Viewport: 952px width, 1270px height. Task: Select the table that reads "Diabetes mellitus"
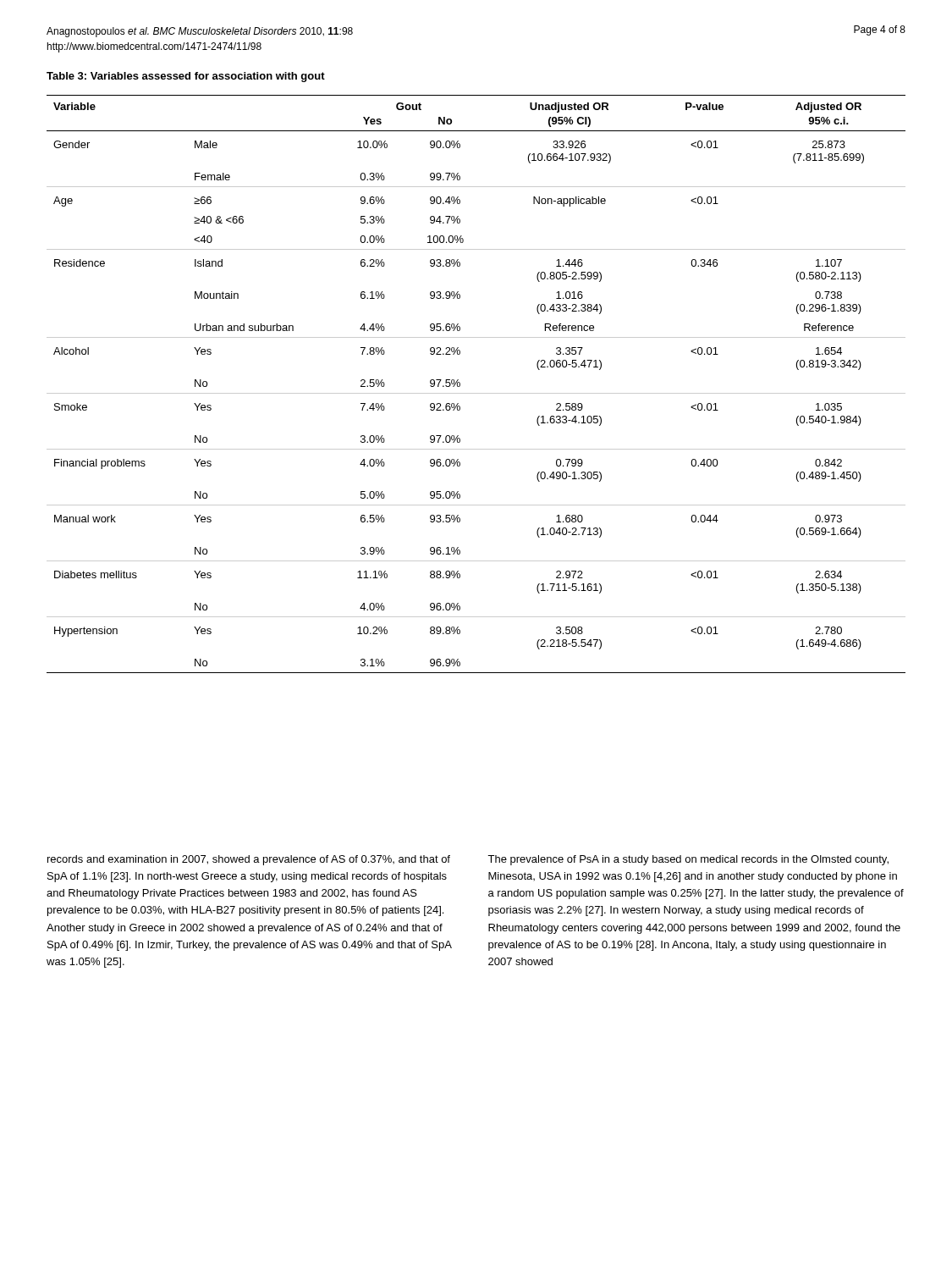[476, 384]
